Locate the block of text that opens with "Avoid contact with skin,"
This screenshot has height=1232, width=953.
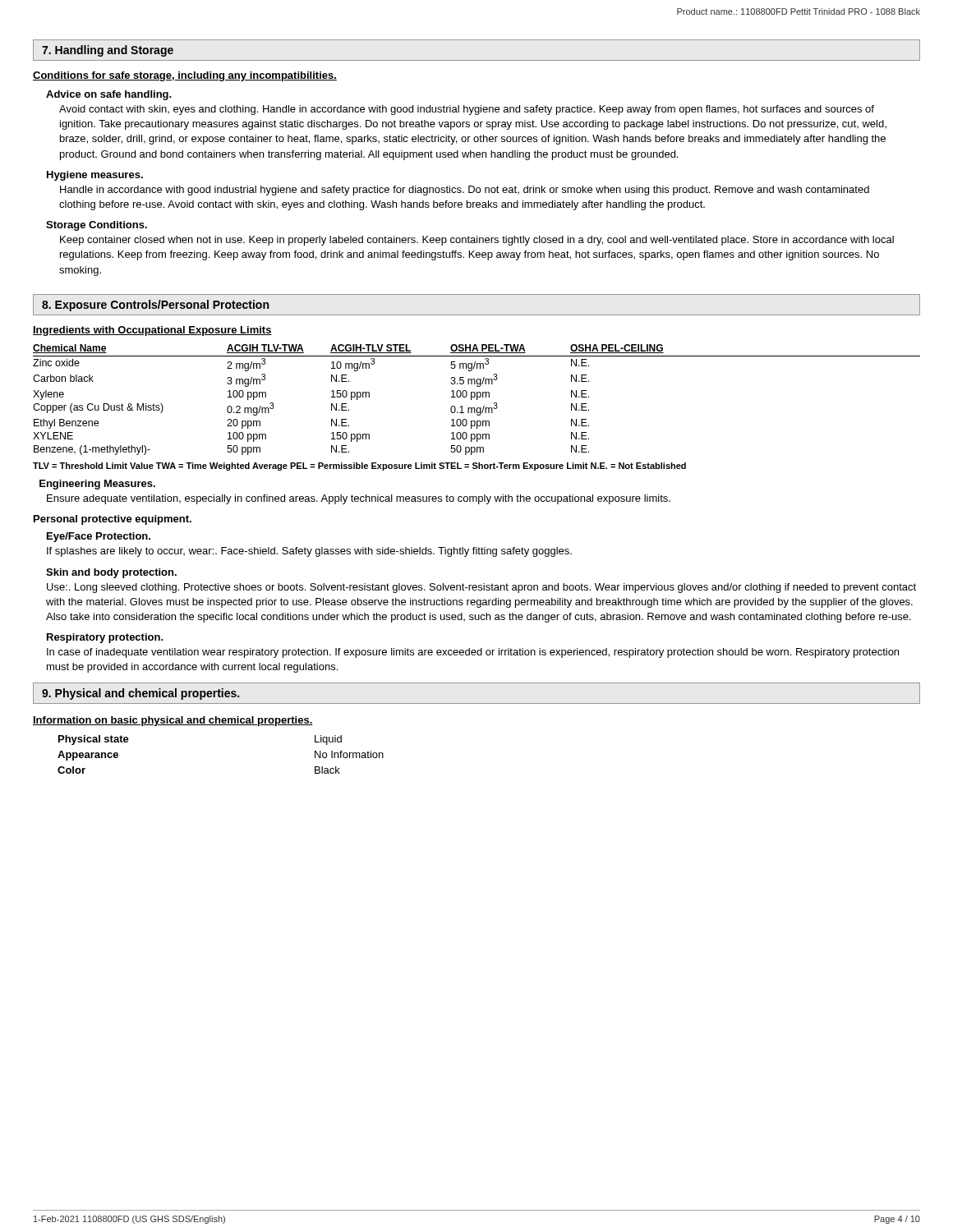coord(473,131)
